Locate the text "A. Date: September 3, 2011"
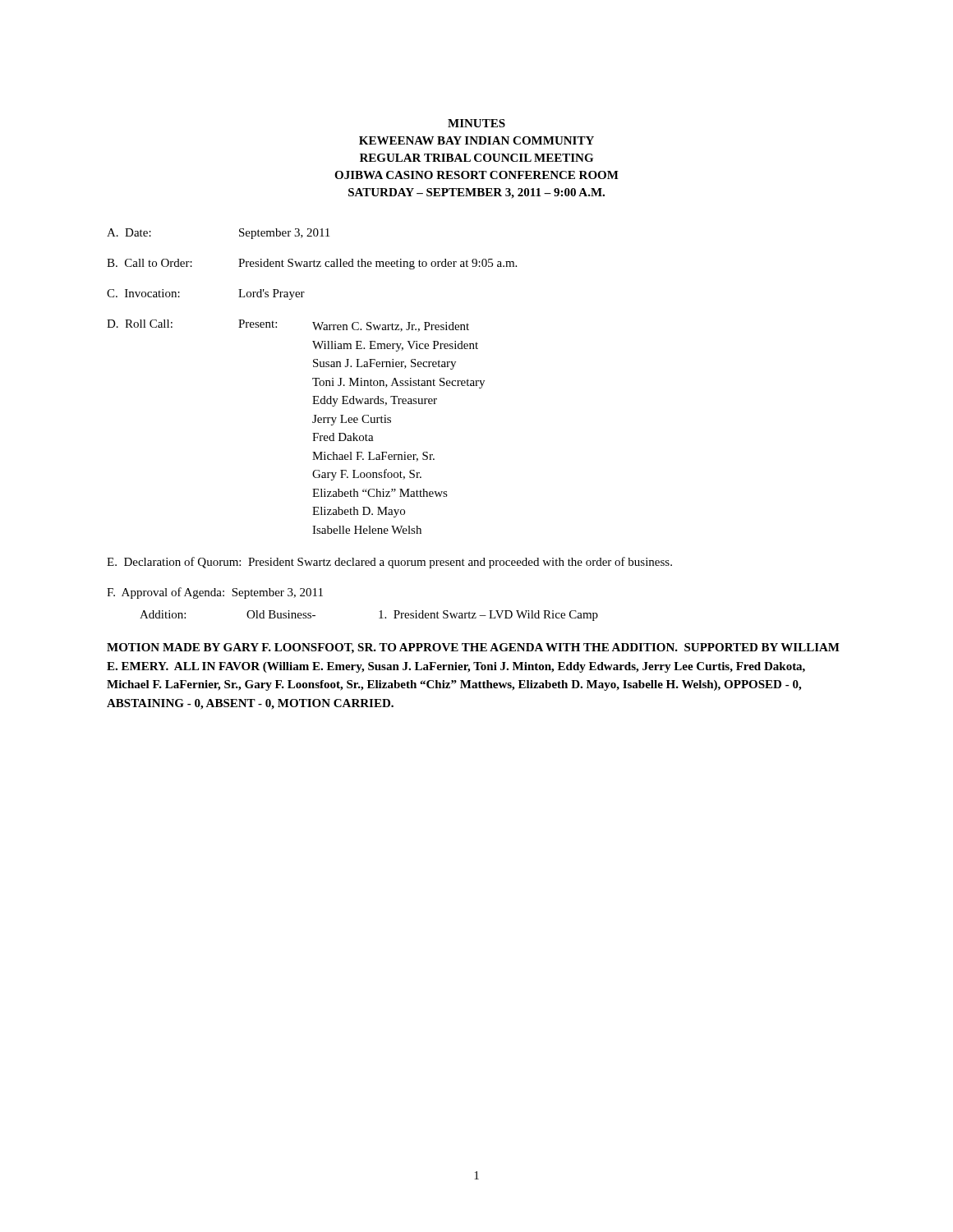This screenshot has height=1232, width=953. coord(136,234)
